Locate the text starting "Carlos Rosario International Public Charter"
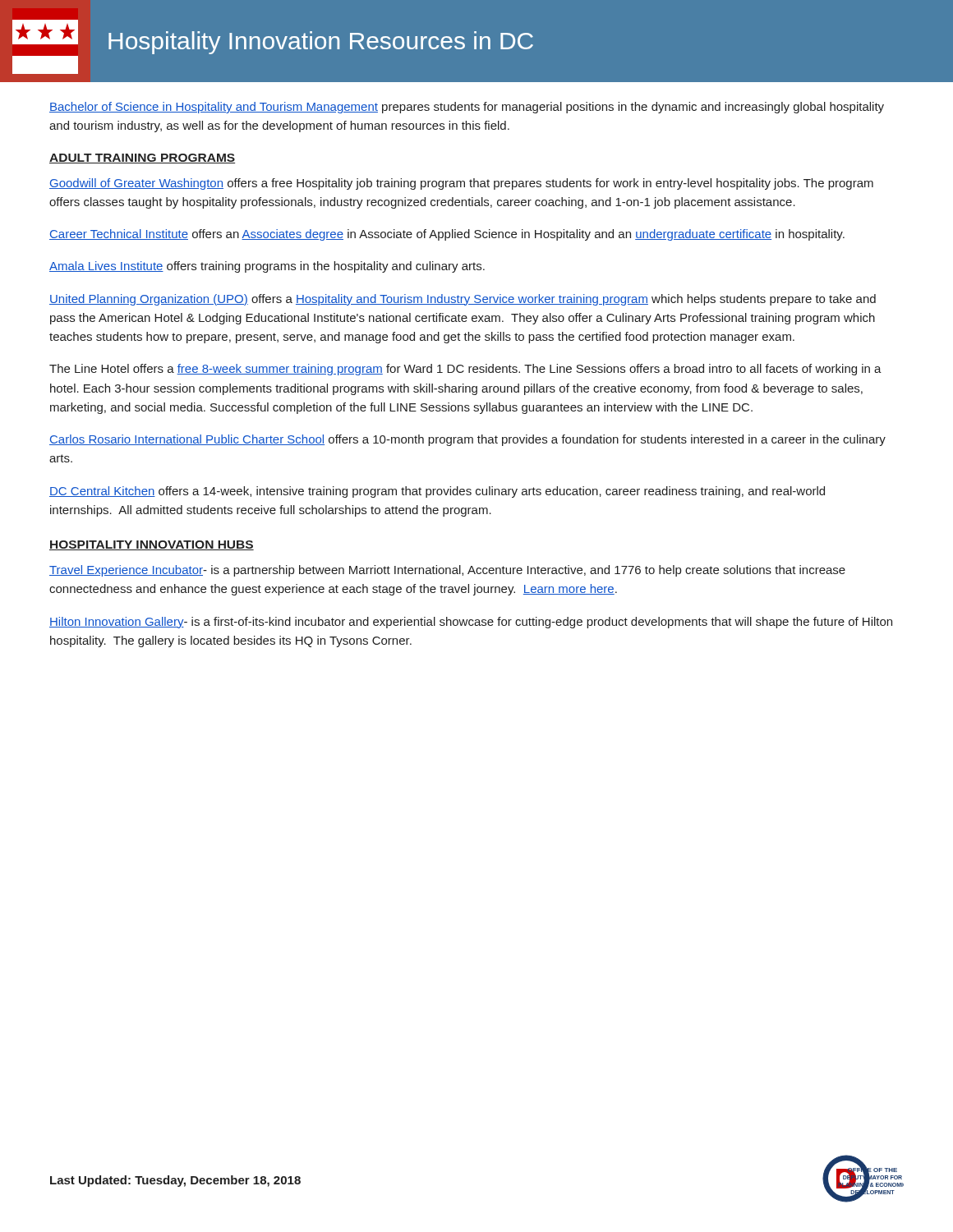Screen dimensions: 1232x953 click(x=467, y=449)
